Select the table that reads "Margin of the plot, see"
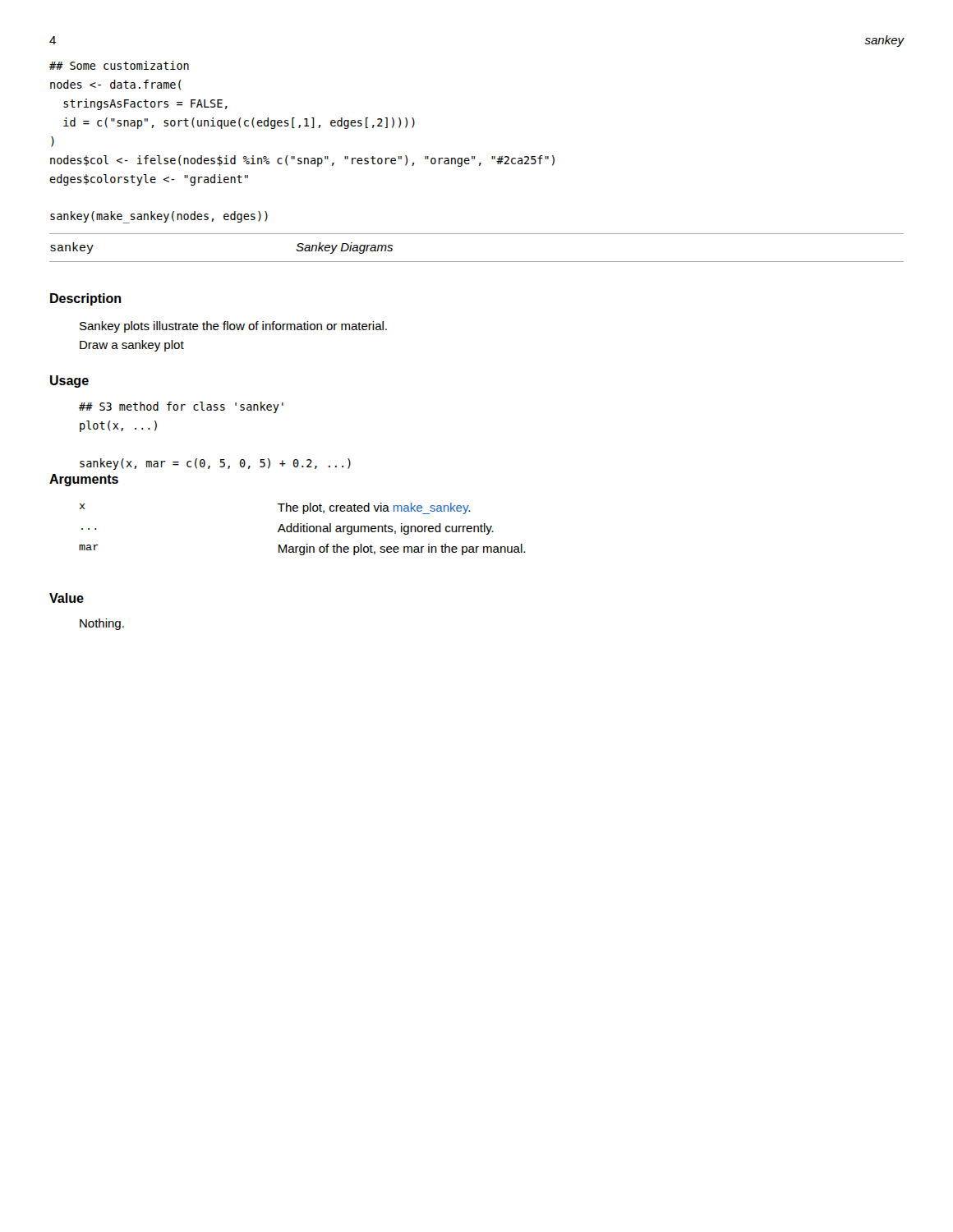Viewport: 953px width, 1232px height. click(x=491, y=528)
